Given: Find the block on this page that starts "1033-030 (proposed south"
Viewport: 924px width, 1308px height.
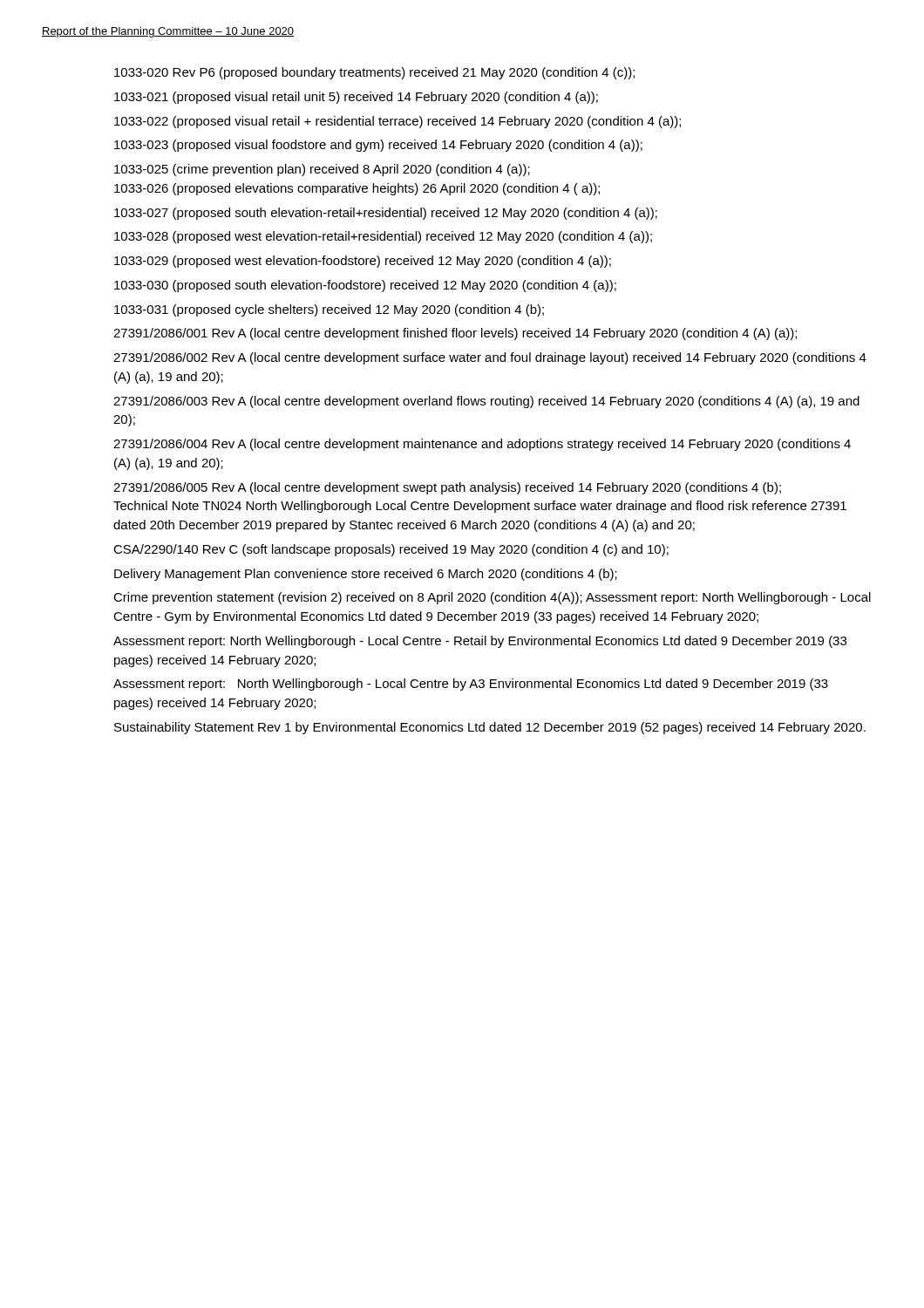Looking at the screenshot, I should coord(365,284).
